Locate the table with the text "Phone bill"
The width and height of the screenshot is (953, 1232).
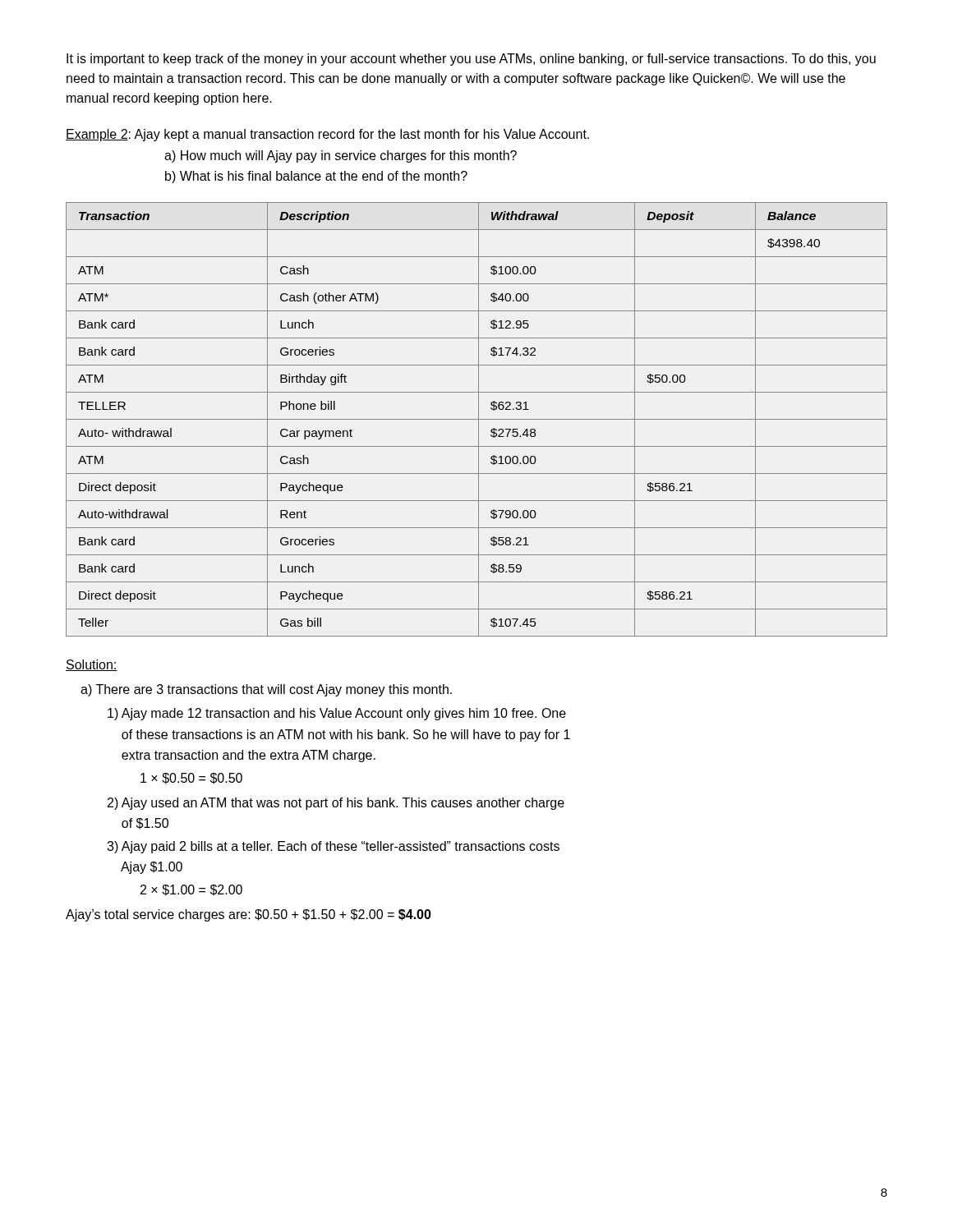tap(476, 419)
